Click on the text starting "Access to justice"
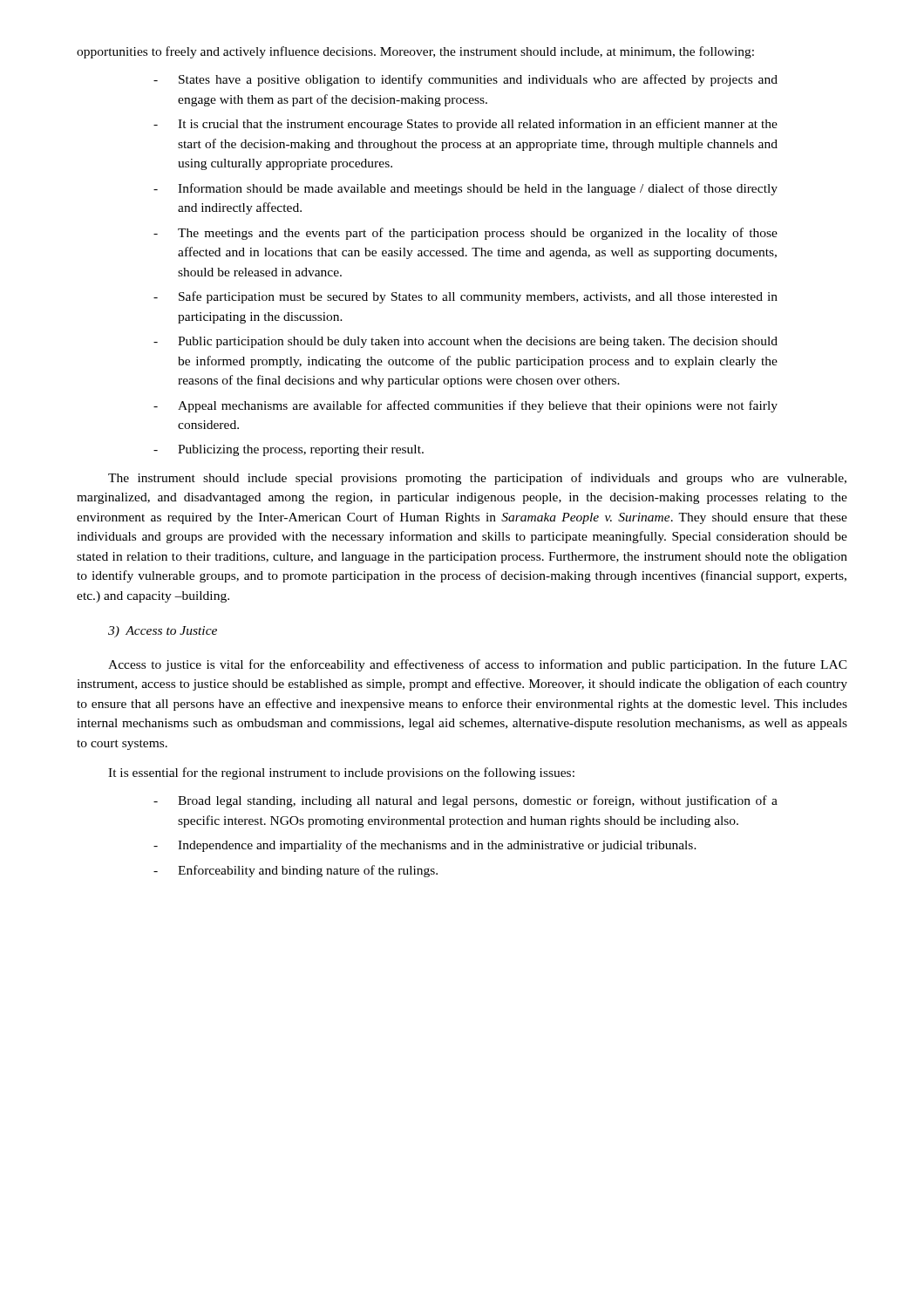 (x=462, y=704)
